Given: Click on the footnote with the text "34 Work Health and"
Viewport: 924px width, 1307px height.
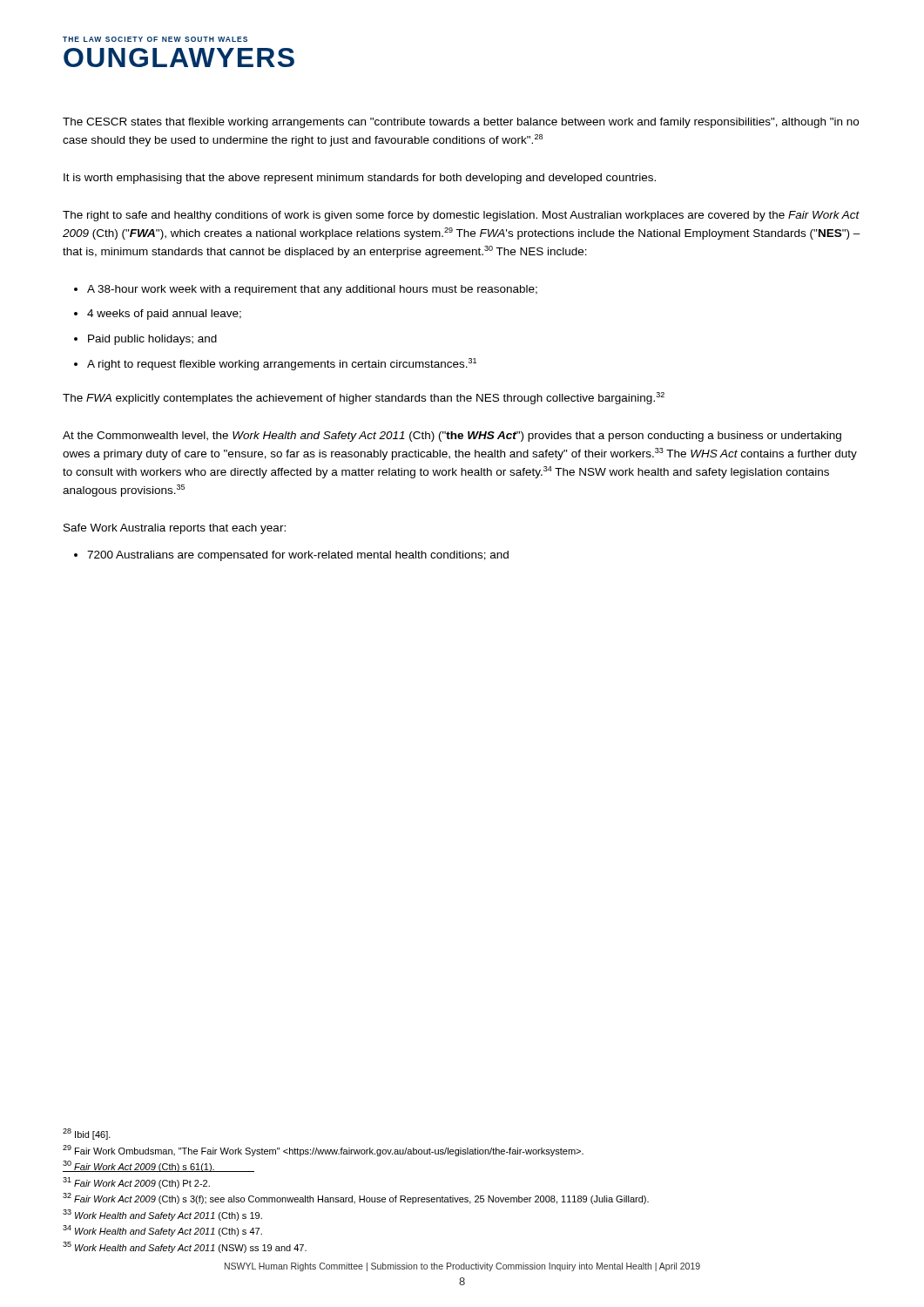Looking at the screenshot, I should (x=163, y=1230).
